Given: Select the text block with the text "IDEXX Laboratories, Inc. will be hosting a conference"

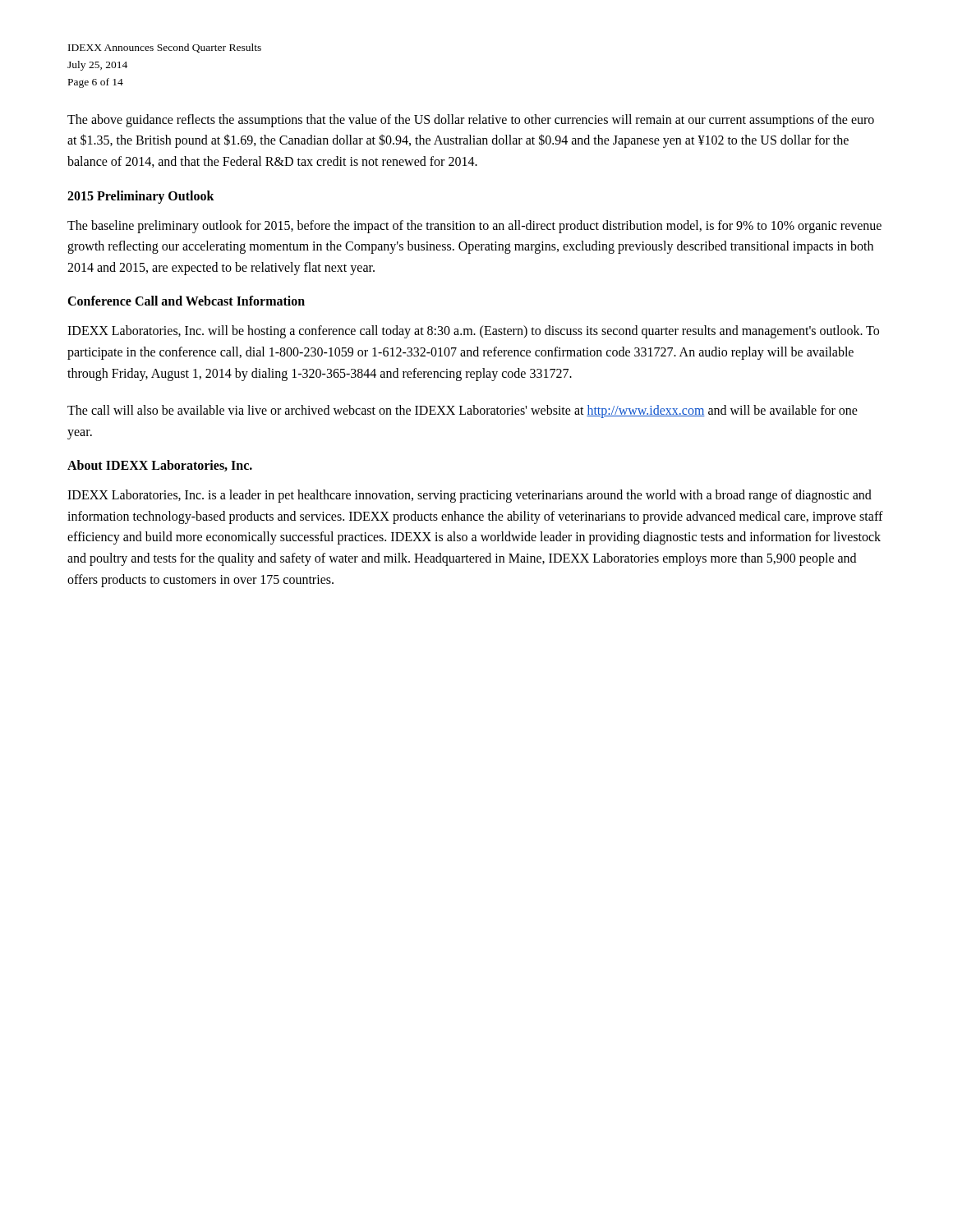Looking at the screenshot, I should pos(474,352).
